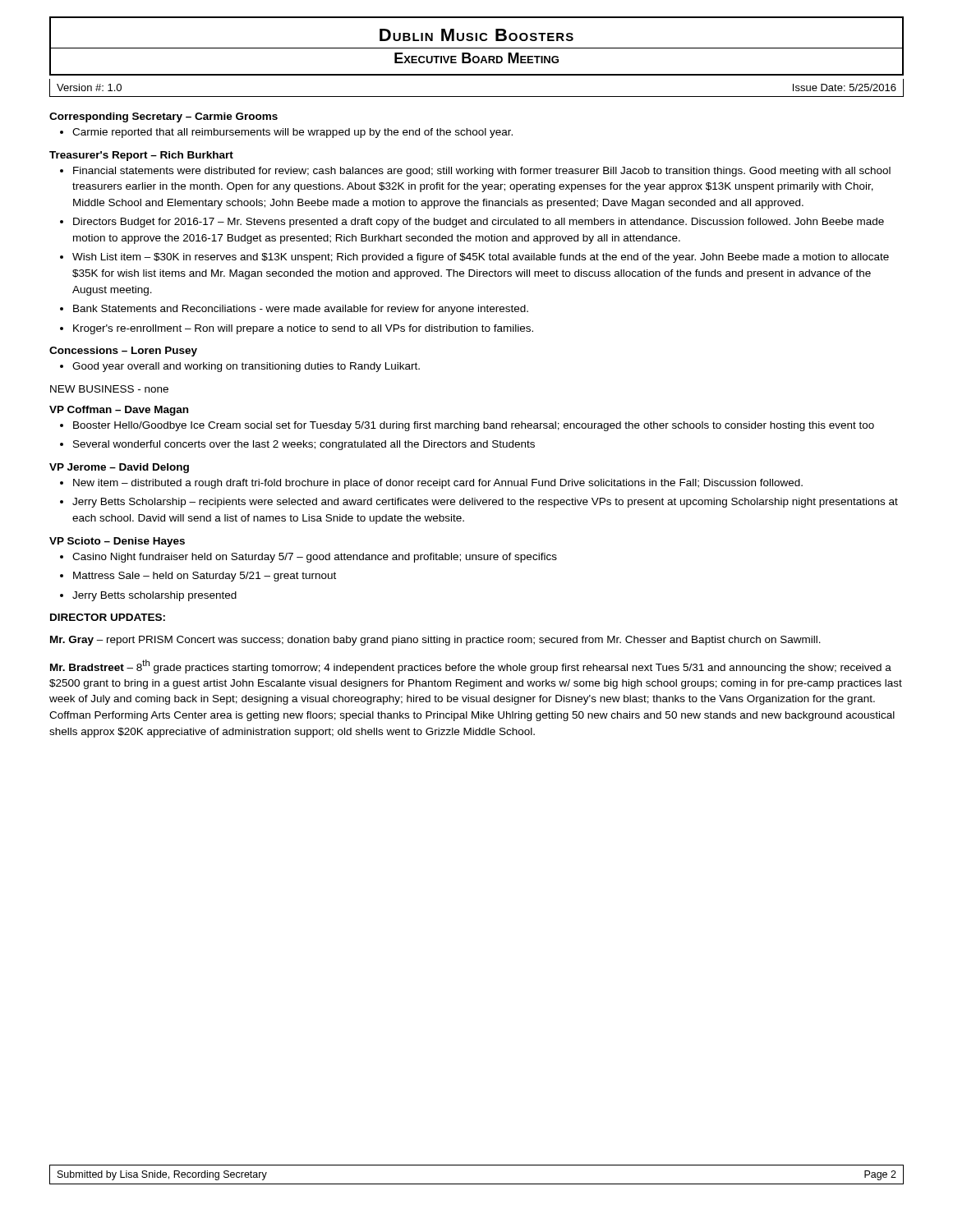This screenshot has width=953, height=1232.
Task: Select the text block starting "Kroger's re-enrollment – Ron"
Action: pos(476,328)
